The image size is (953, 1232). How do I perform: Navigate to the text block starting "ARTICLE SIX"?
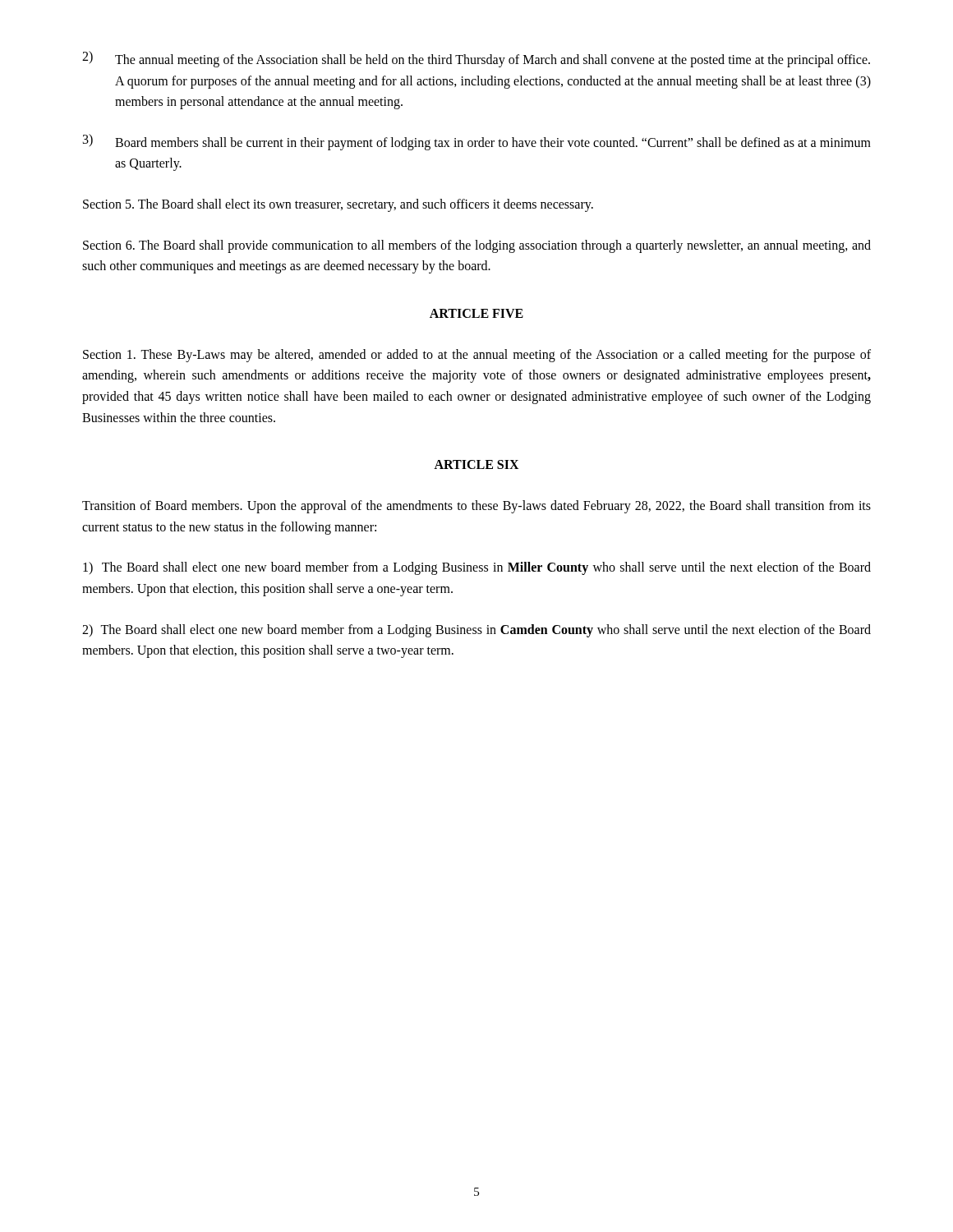[476, 465]
